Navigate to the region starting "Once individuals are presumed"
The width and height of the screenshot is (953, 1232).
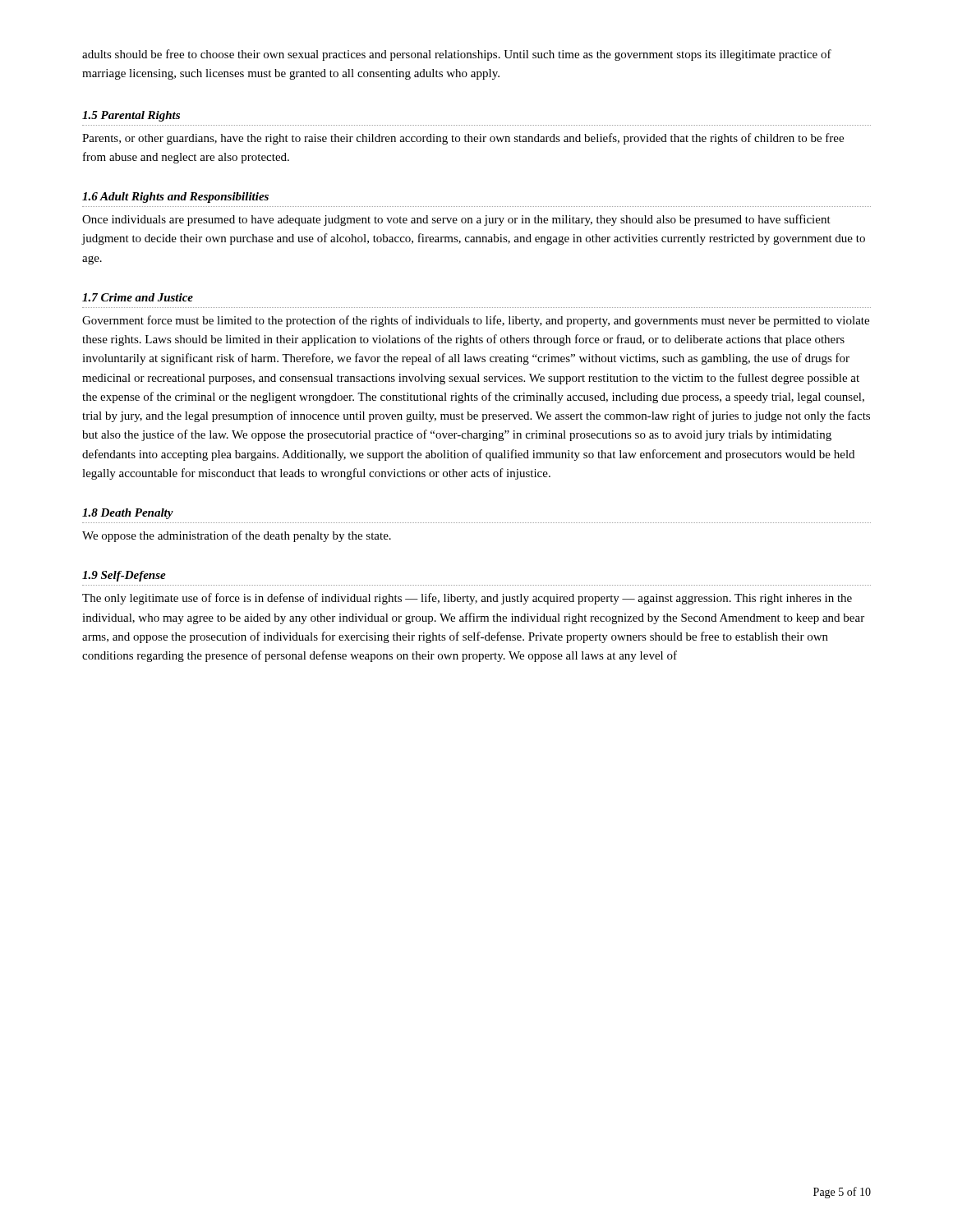coord(474,238)
